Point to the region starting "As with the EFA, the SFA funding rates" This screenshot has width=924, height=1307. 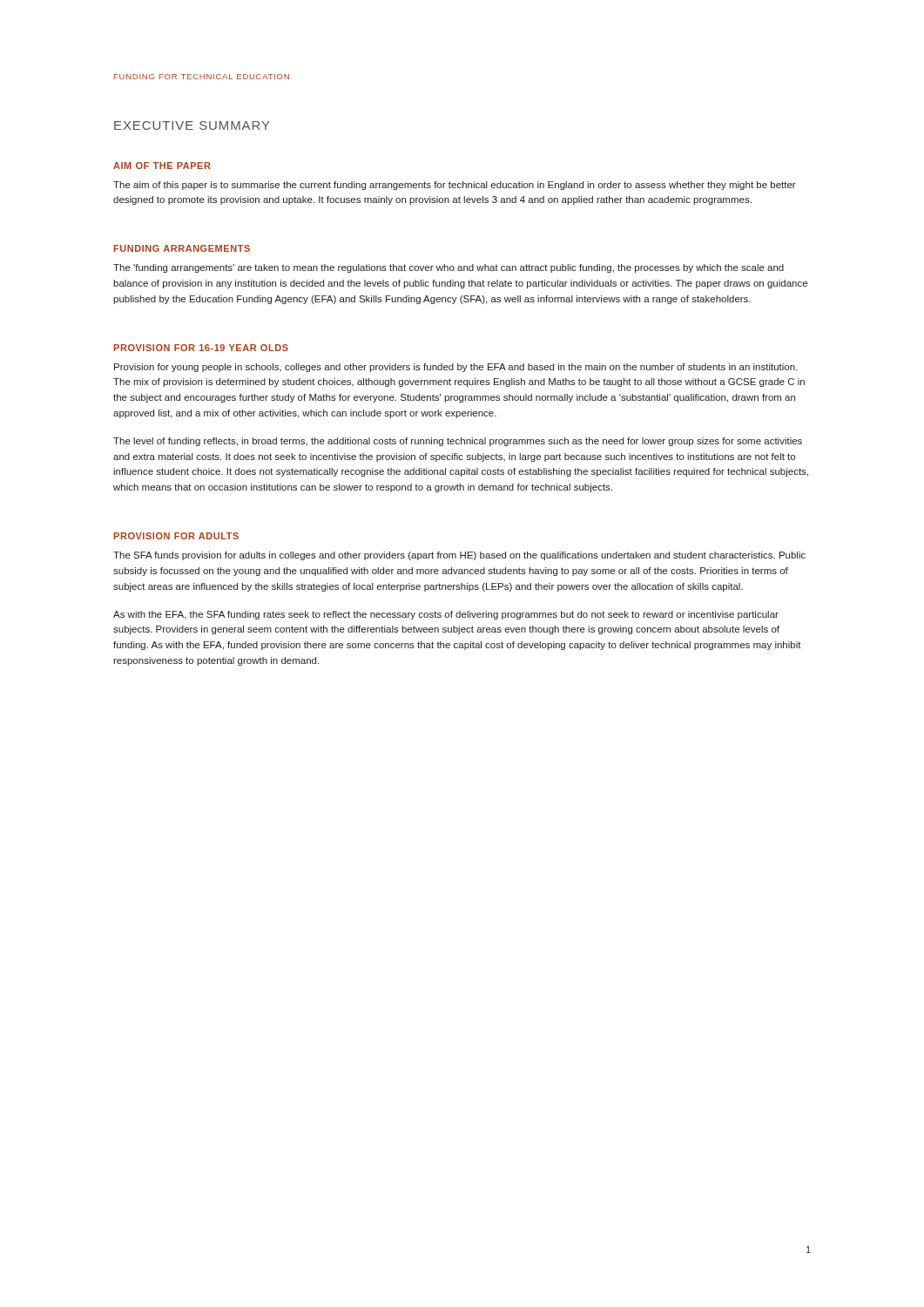point(462,638)
